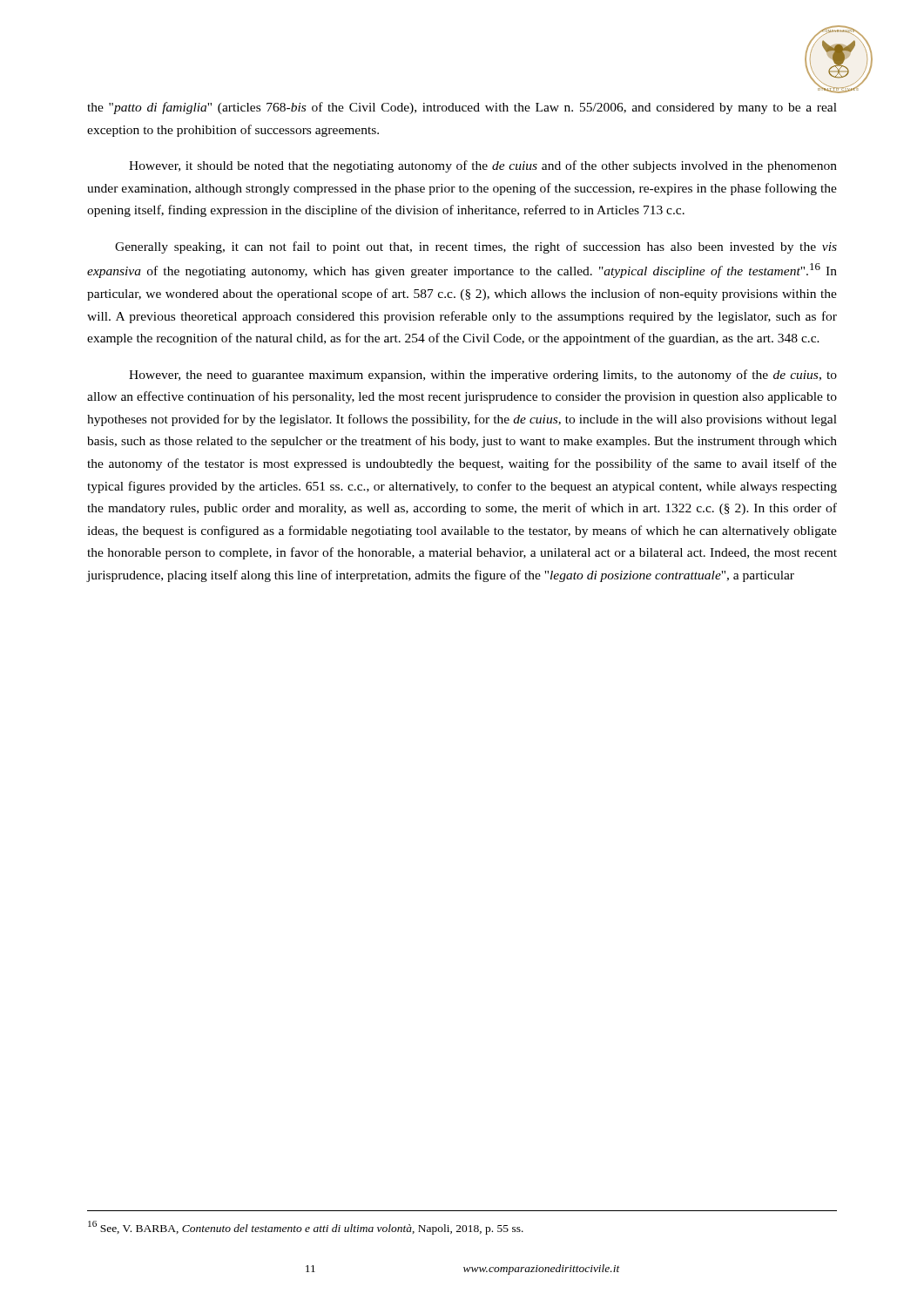Screen dimensions: 1307x924
Task: Locate the element starting "However, it should be"
Action: (462, 188)
